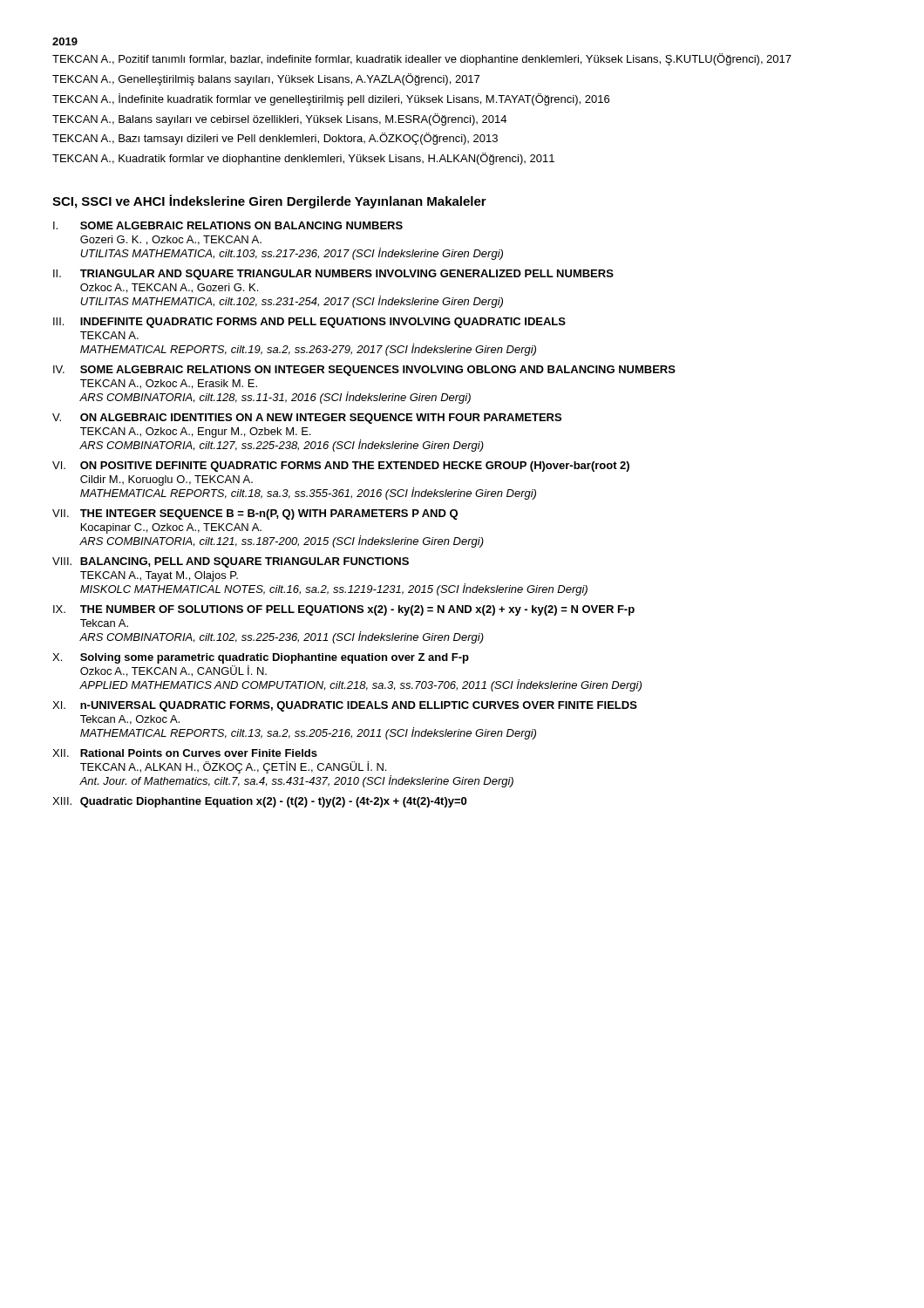This screenshot has width=924, height=1308.
Task: Navigate to the text block starting "IV. SOME ALGEBRAIC RELATIONS"
Action: [x=460, y=383]
